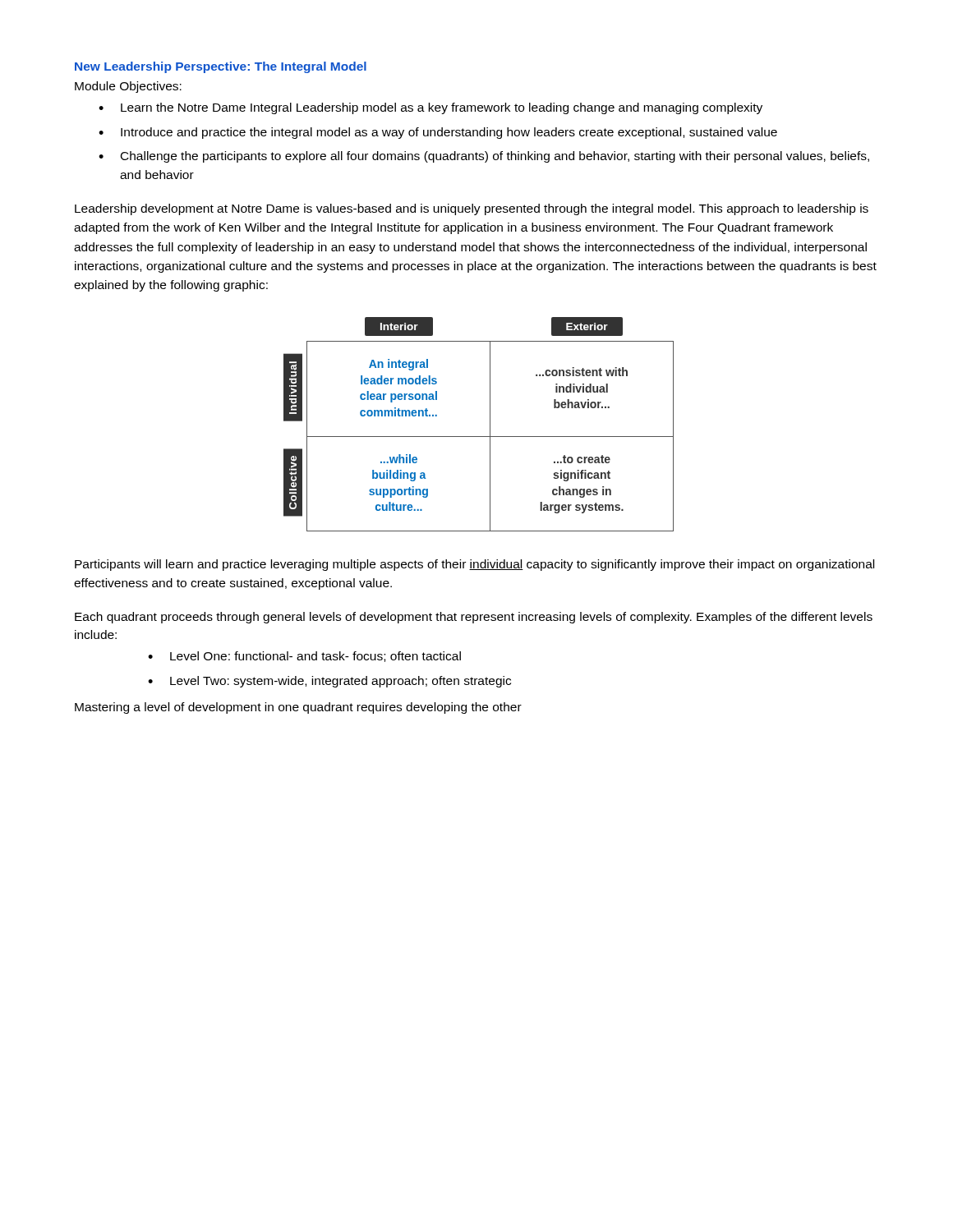Locate the element starting "New Leadership Perspective: The"
Screen dimensions: 1232x953
coord(220,66)
